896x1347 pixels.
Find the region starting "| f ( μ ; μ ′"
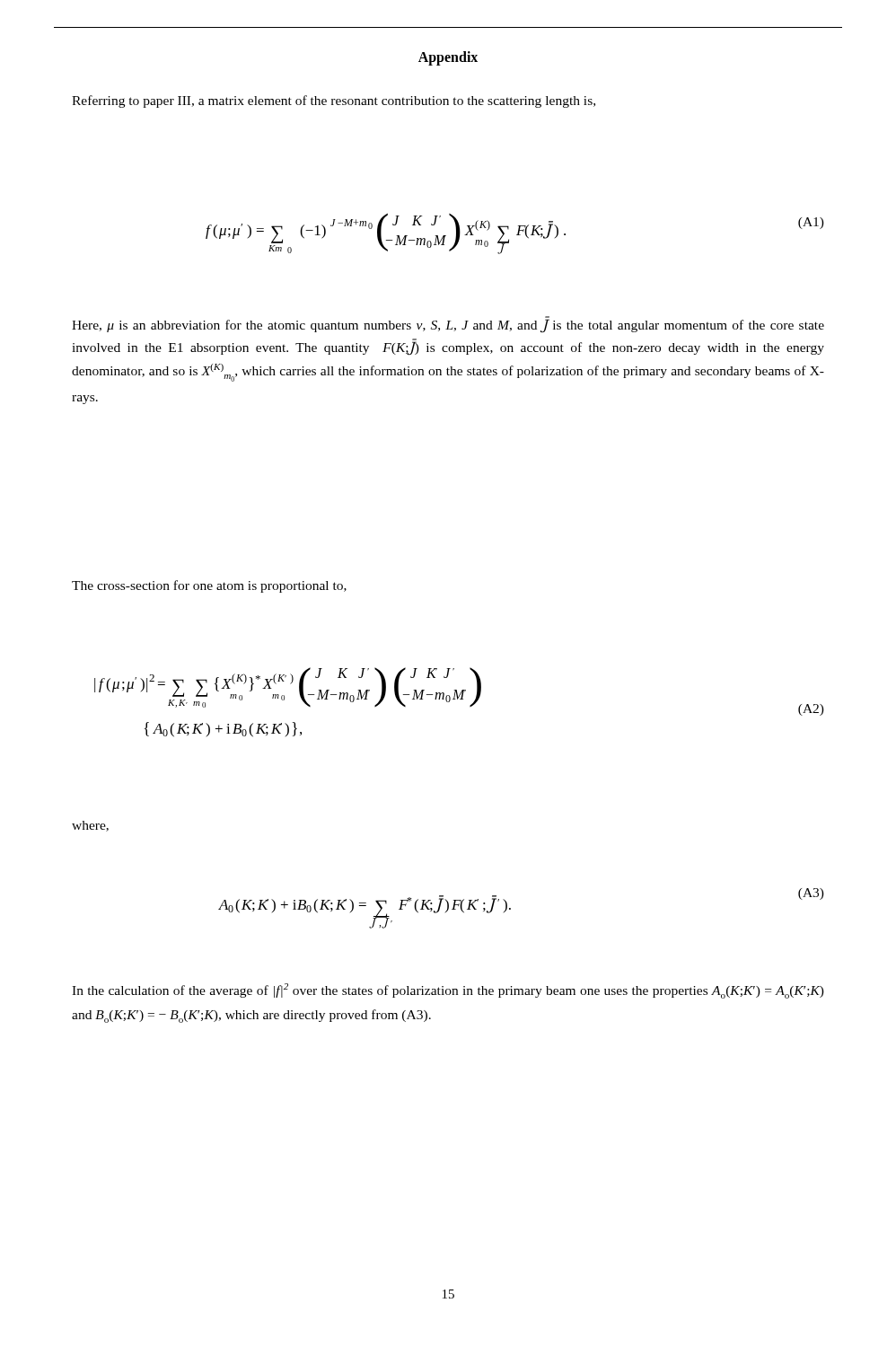coord(457,691)
